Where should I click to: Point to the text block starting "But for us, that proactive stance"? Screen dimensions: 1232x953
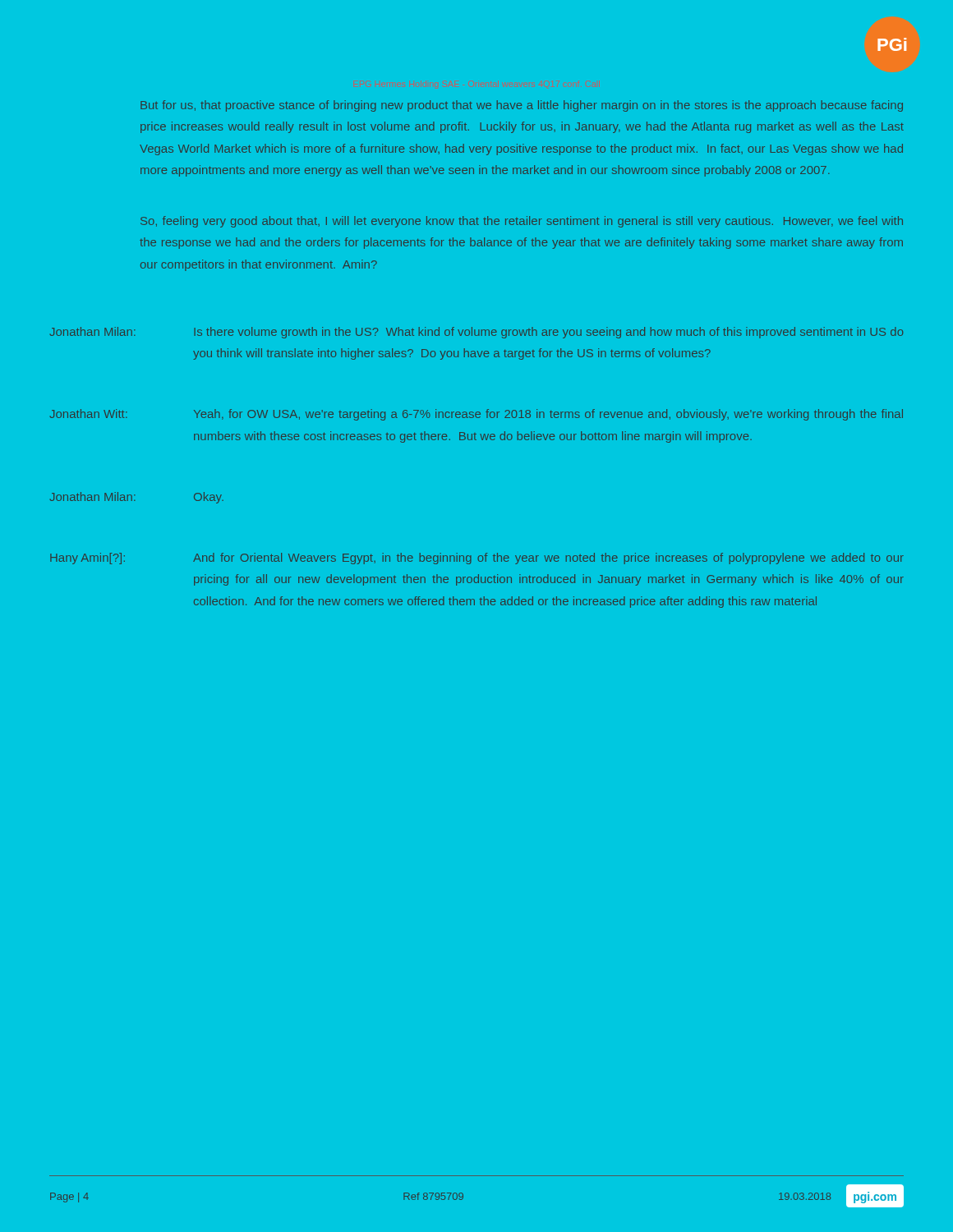522,137
